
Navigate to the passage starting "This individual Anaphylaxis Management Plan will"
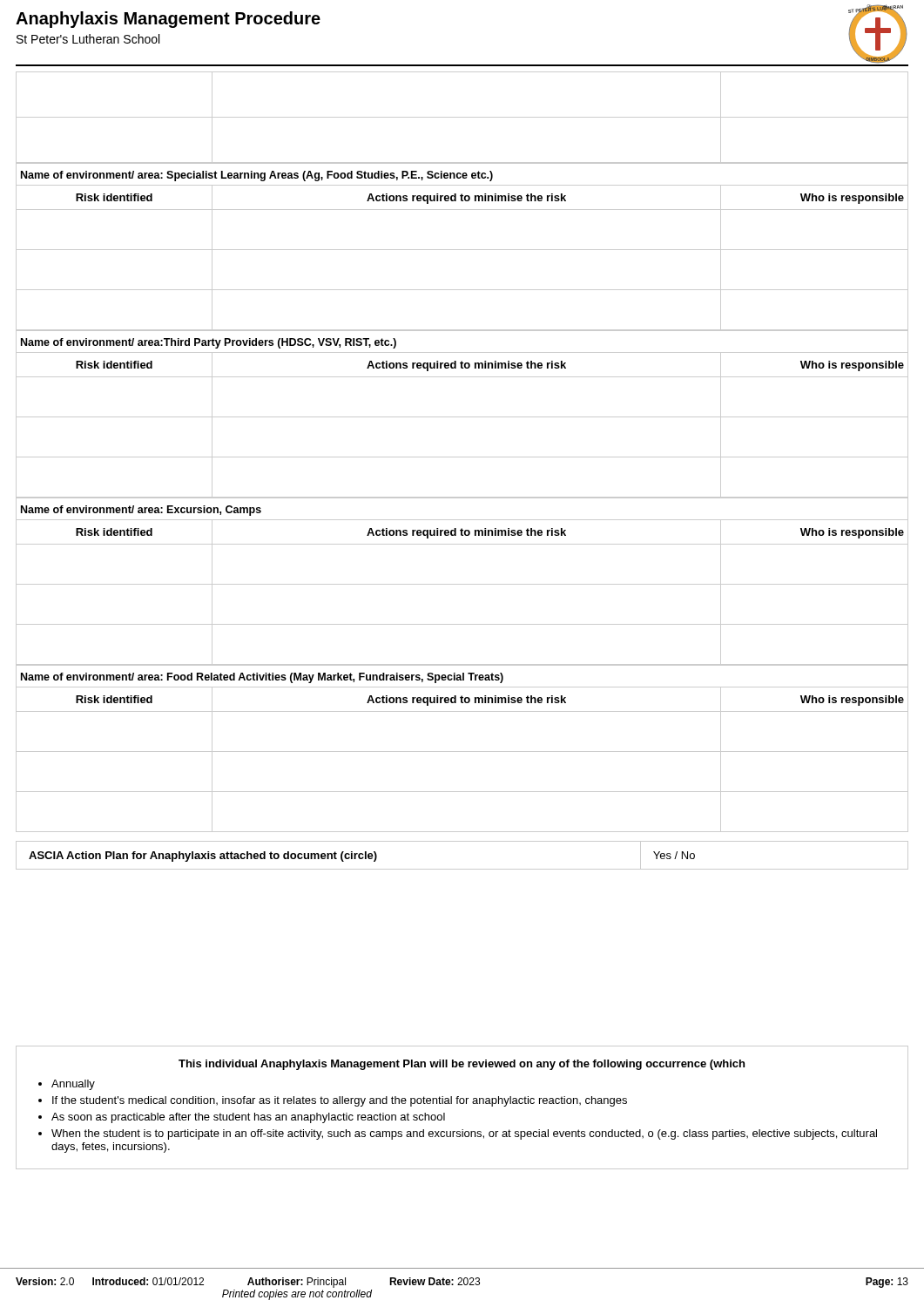(x=462, y=1105)
